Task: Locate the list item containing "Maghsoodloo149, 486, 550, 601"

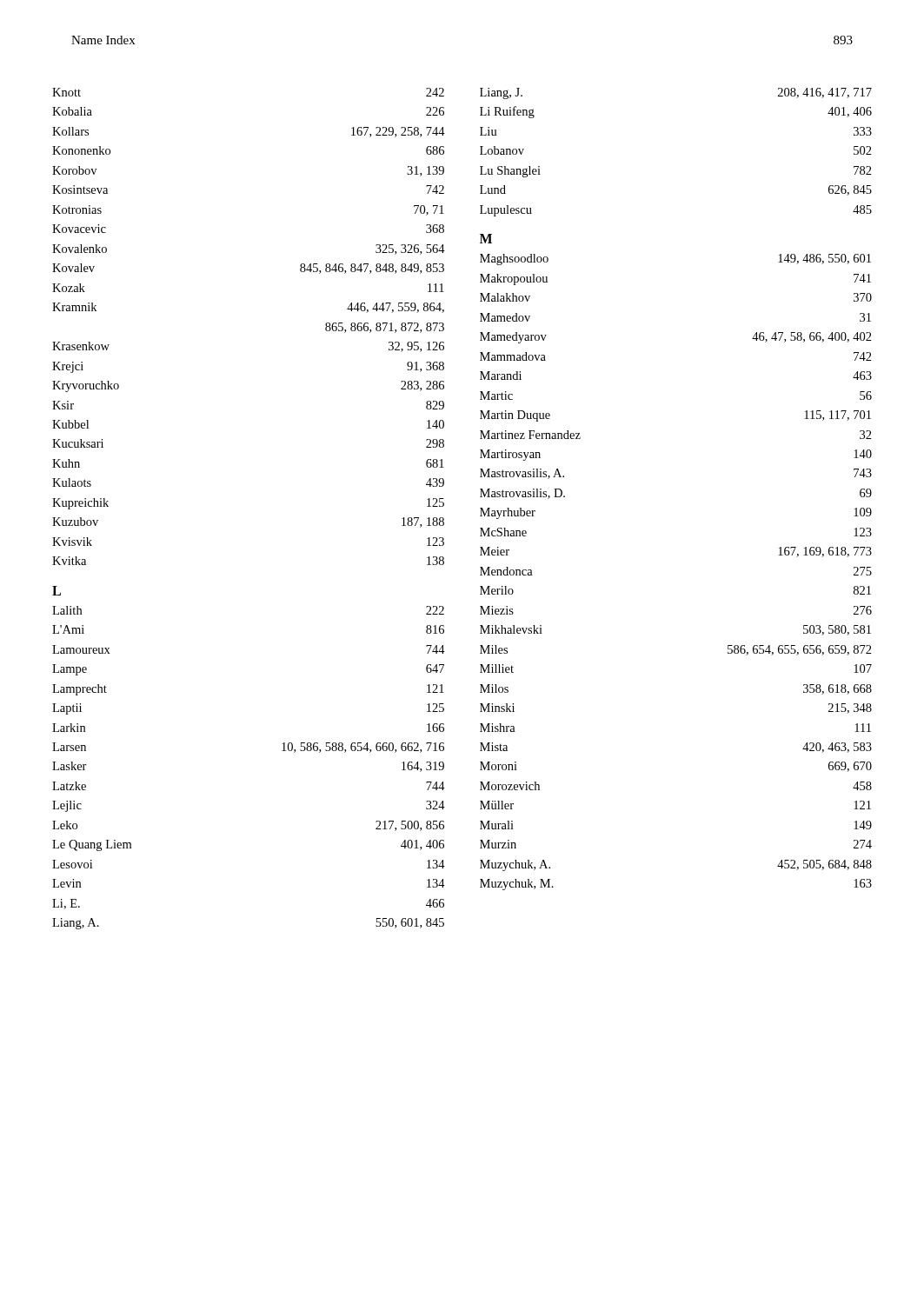Action: tap(514, 259)
